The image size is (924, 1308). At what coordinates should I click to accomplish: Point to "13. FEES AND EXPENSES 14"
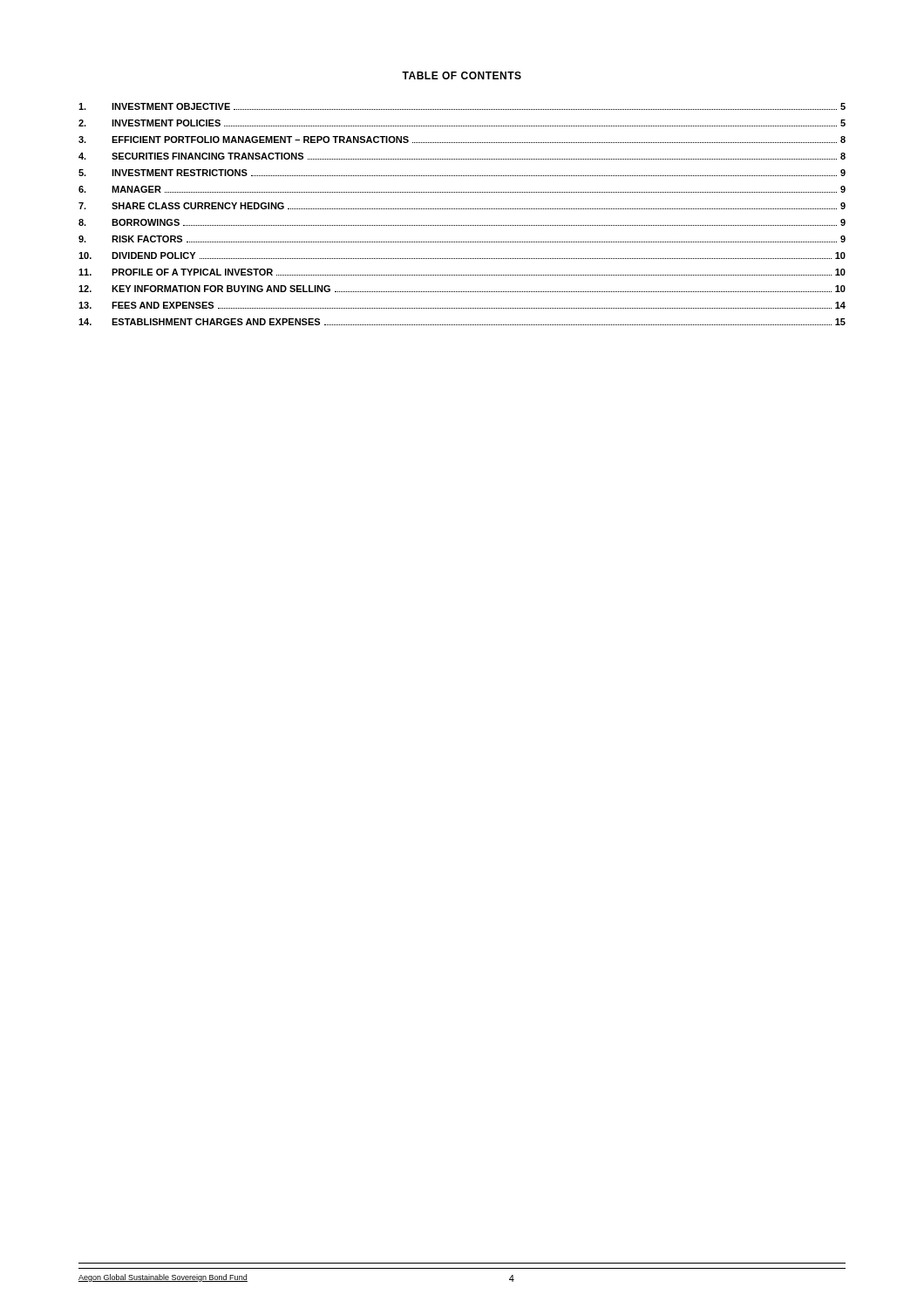tap(462, 305)
